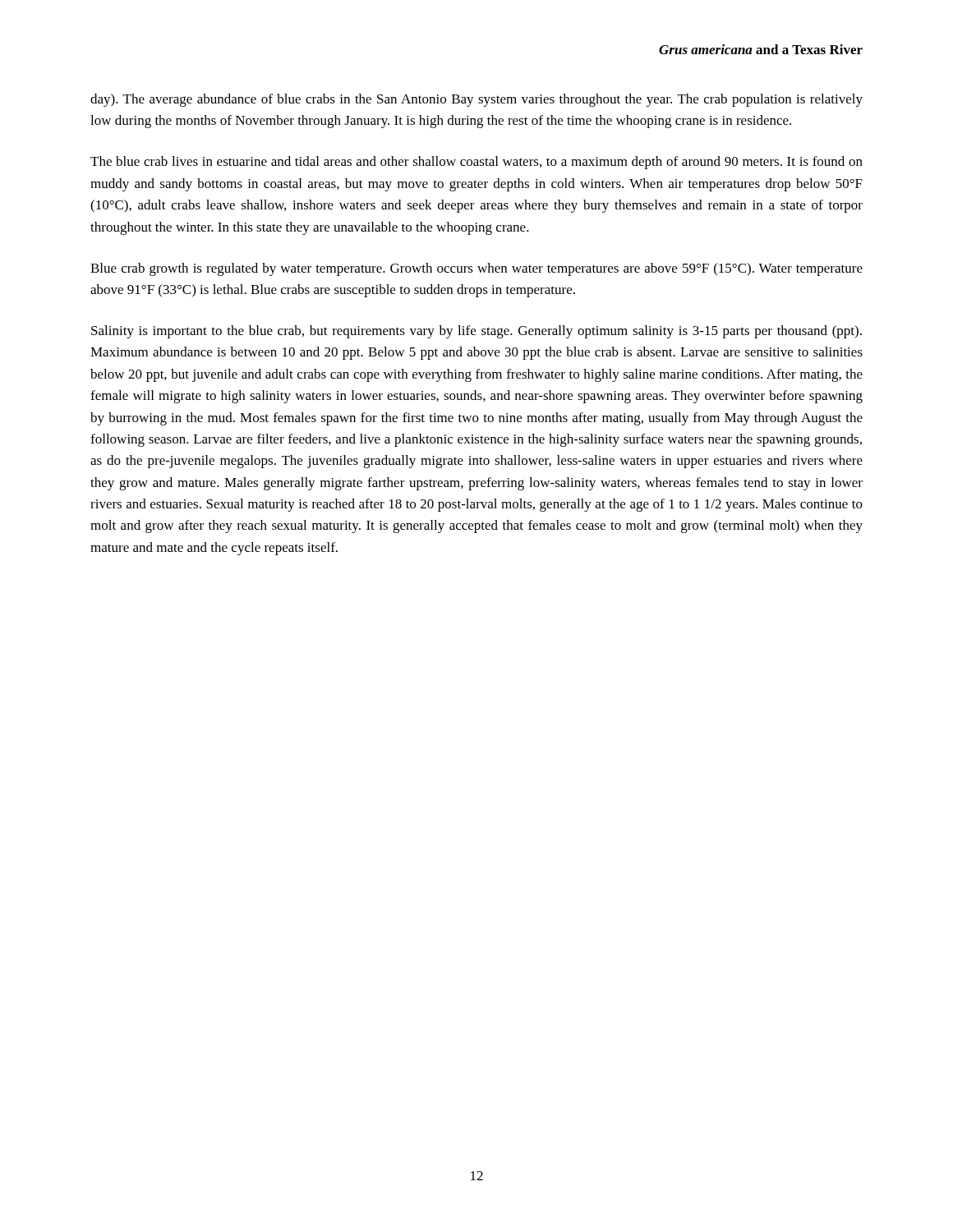Screen dimensions: 1232x953
Task: Locate the block of text that opens with "day). The average abundance of blue"
Action: (476, 110)
